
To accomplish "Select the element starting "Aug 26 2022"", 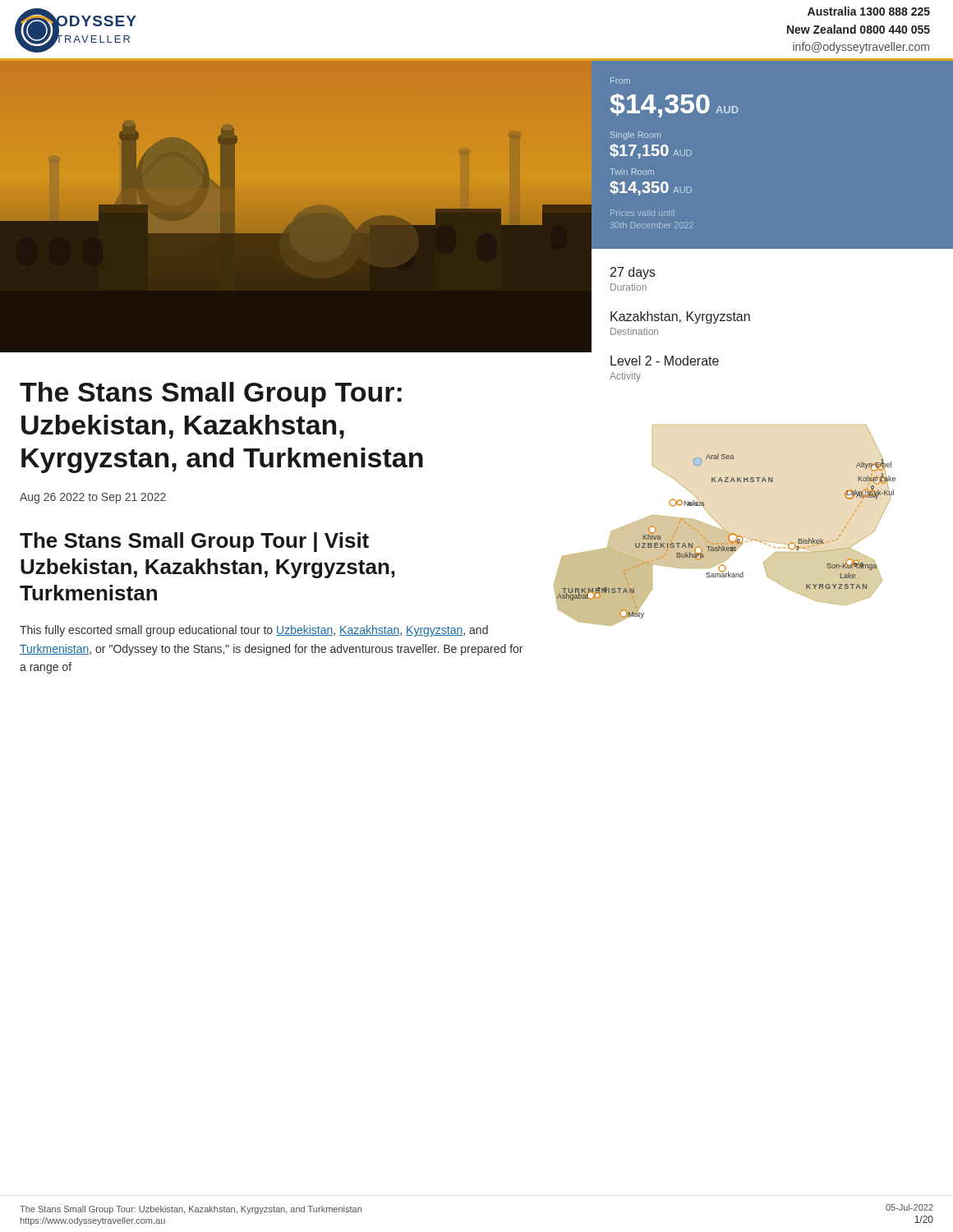I will [93, 497].
